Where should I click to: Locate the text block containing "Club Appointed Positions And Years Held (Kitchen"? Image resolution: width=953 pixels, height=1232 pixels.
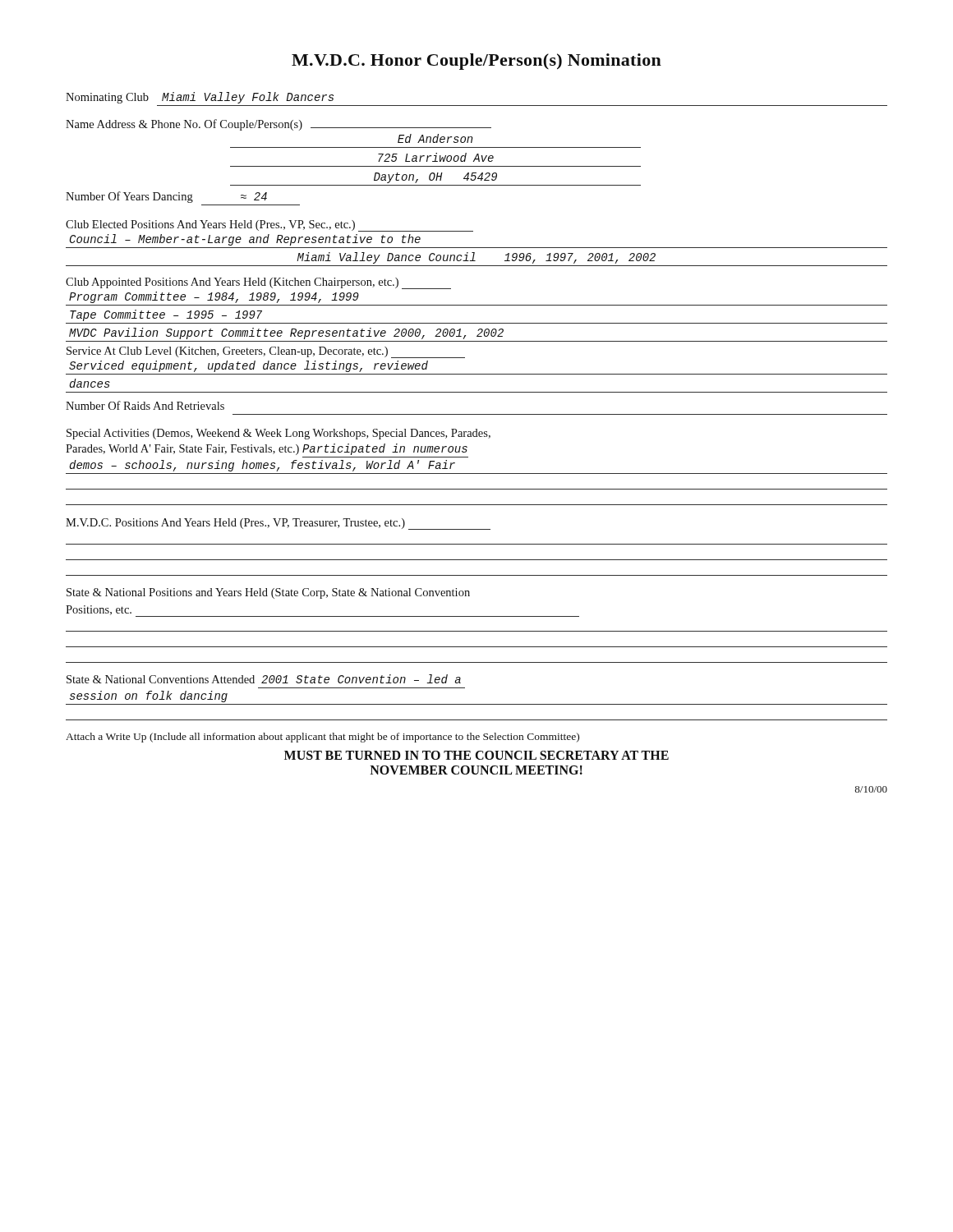[476, 334]
